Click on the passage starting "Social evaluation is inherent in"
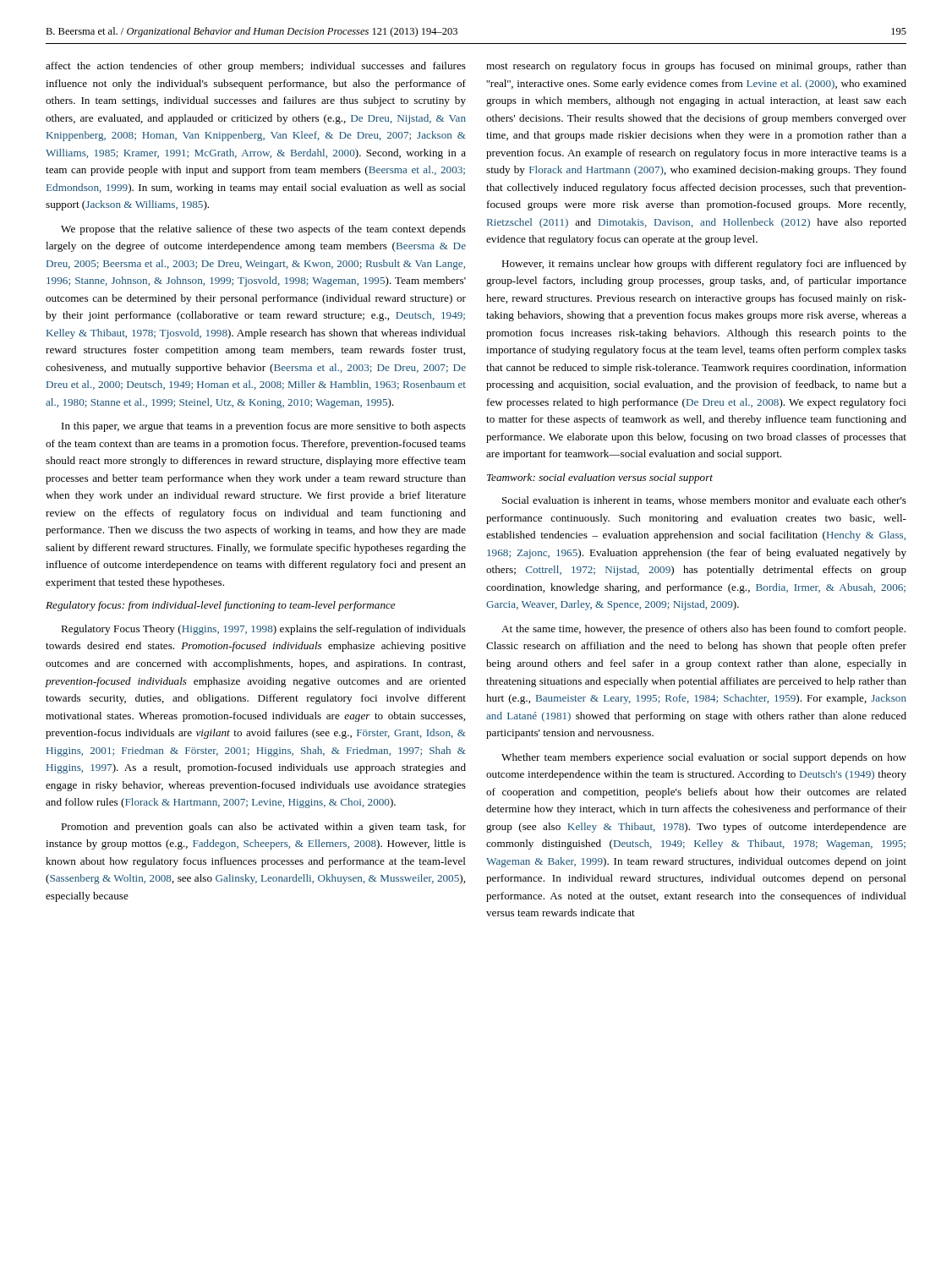This screenshot has width=952, height=1268. (x=696, y=553)
